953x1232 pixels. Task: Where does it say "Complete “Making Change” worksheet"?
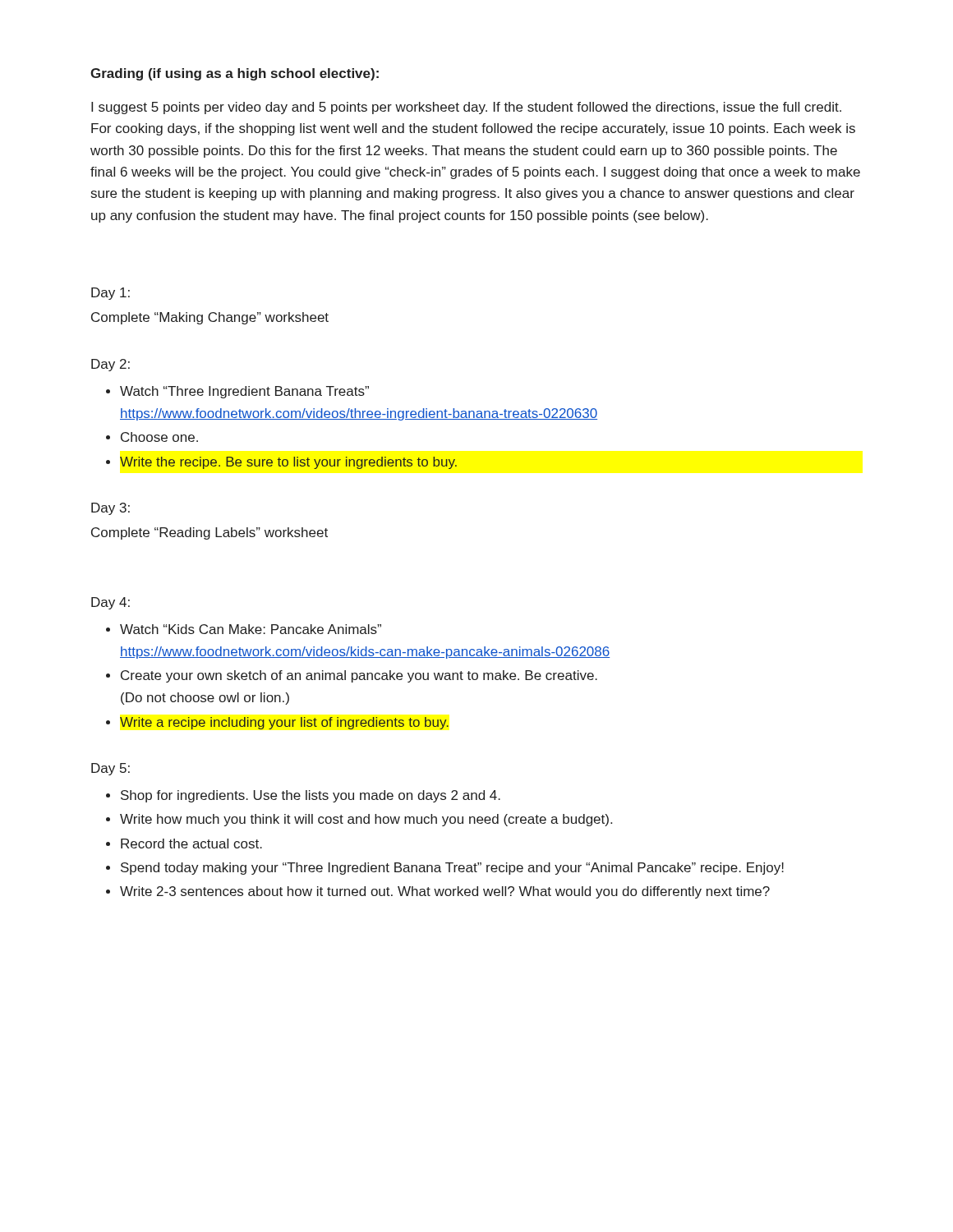[210, 318]
